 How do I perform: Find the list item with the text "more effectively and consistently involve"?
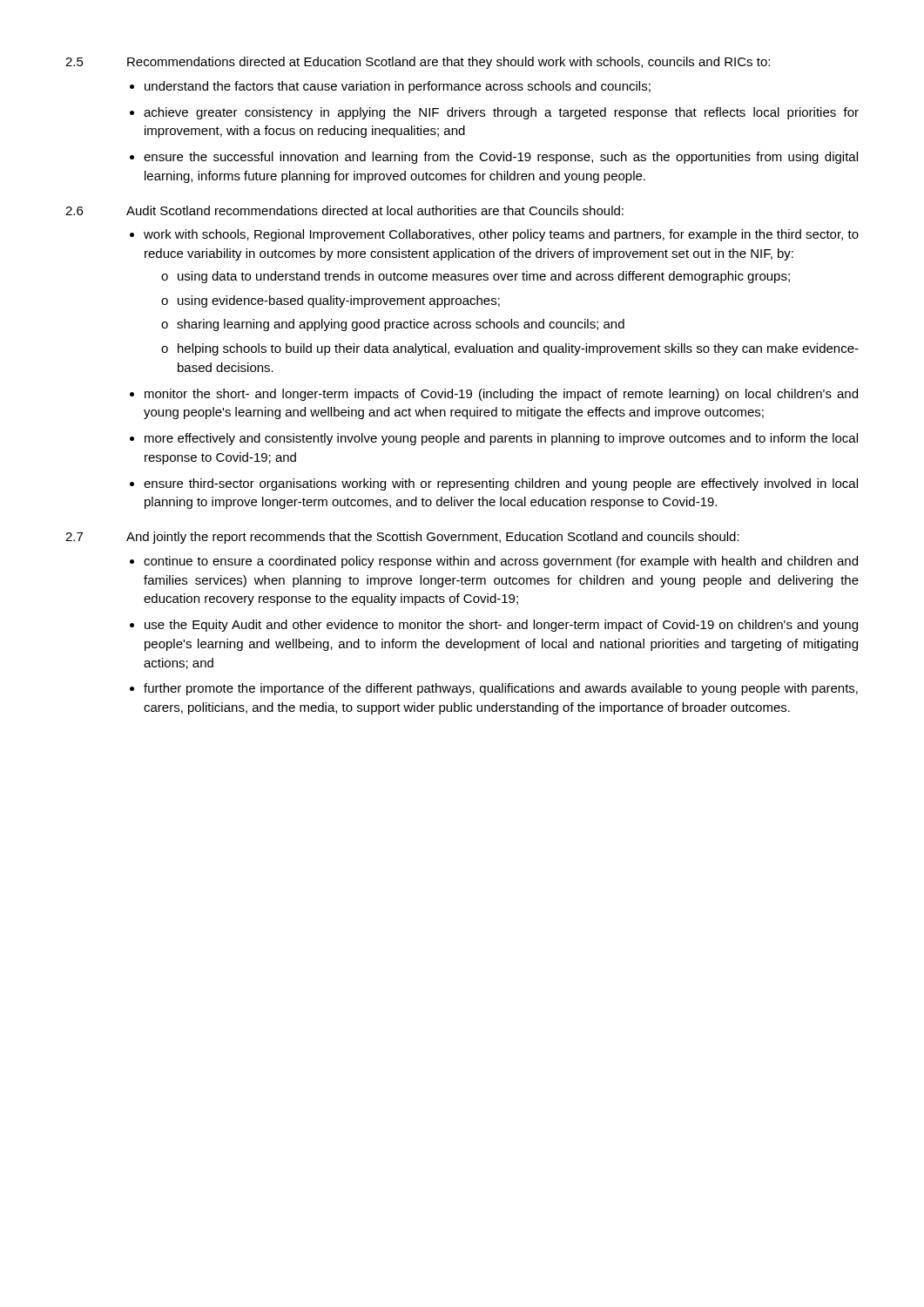point(501,447)
